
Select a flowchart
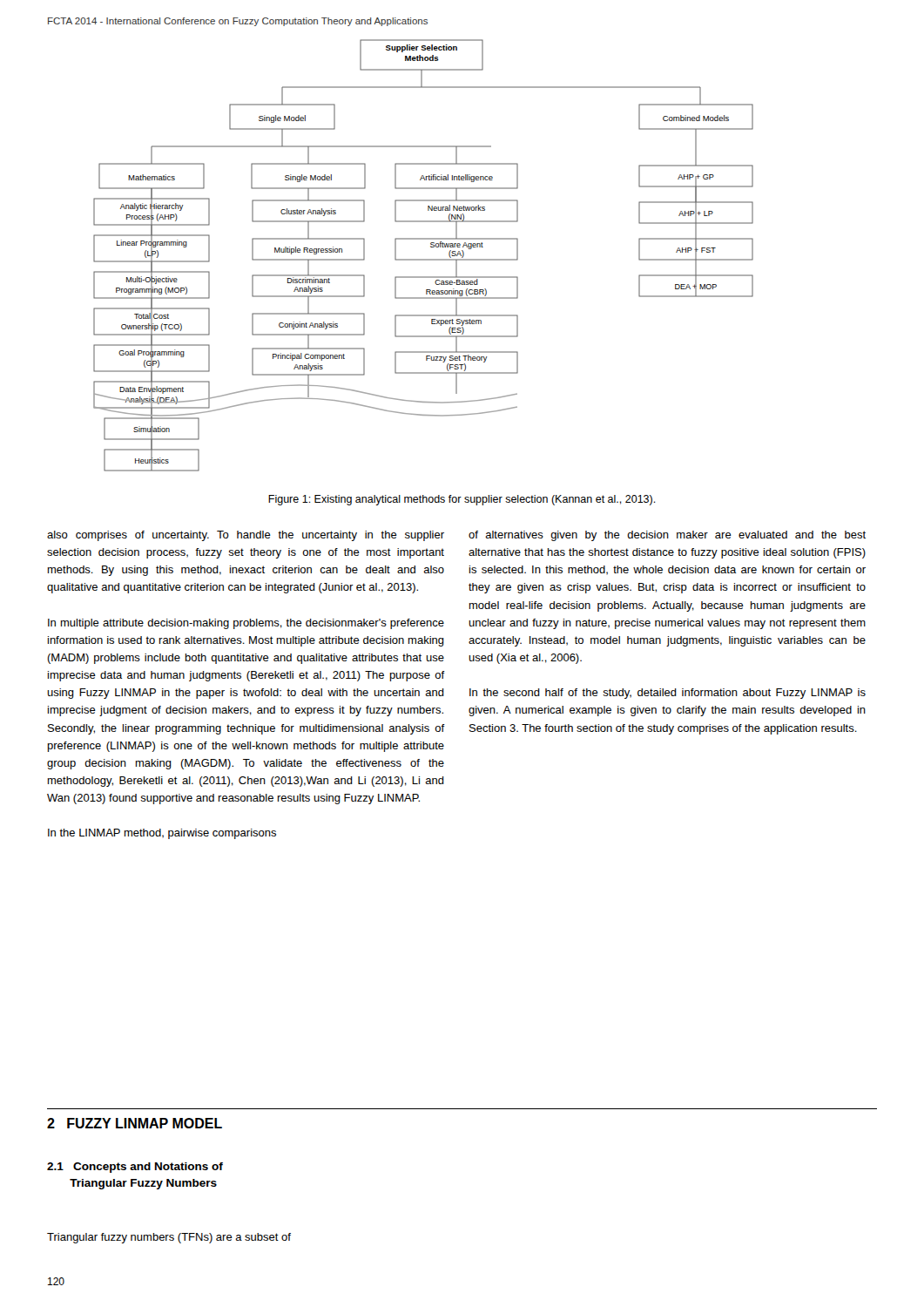462,264
